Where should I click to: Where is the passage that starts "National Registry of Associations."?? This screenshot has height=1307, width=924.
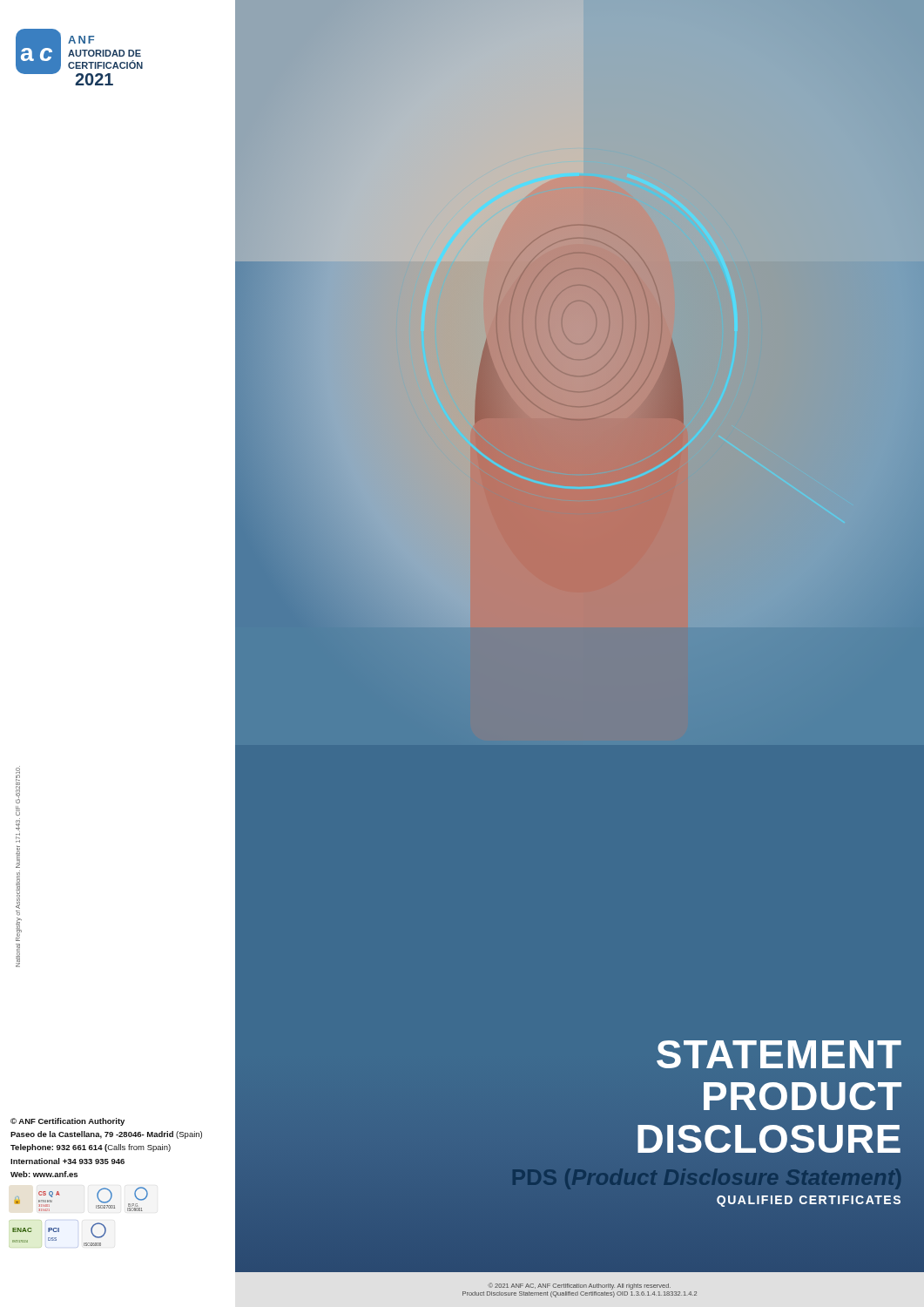click(x=17, y=866)
